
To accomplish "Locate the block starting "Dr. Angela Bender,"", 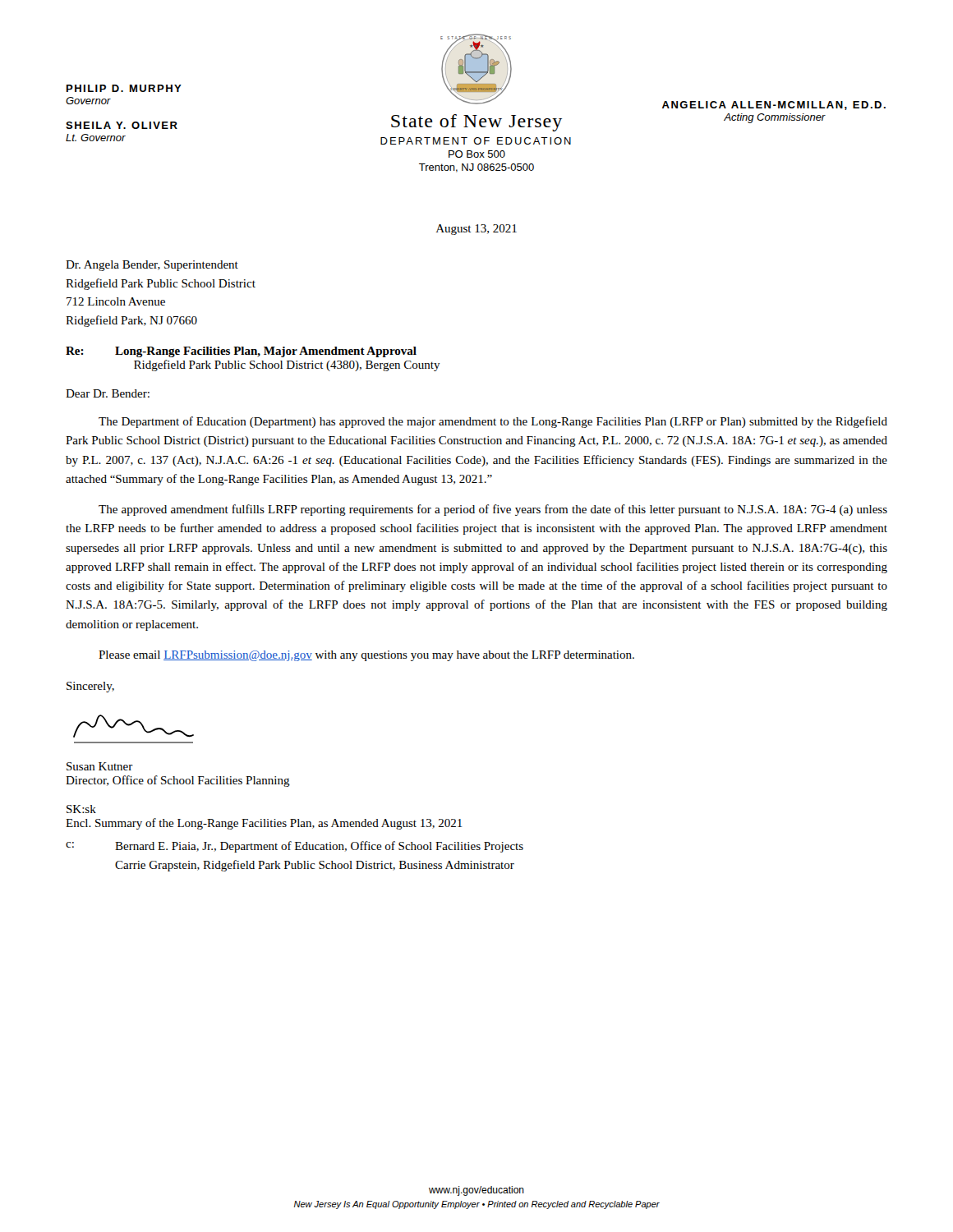I will 161,292.
